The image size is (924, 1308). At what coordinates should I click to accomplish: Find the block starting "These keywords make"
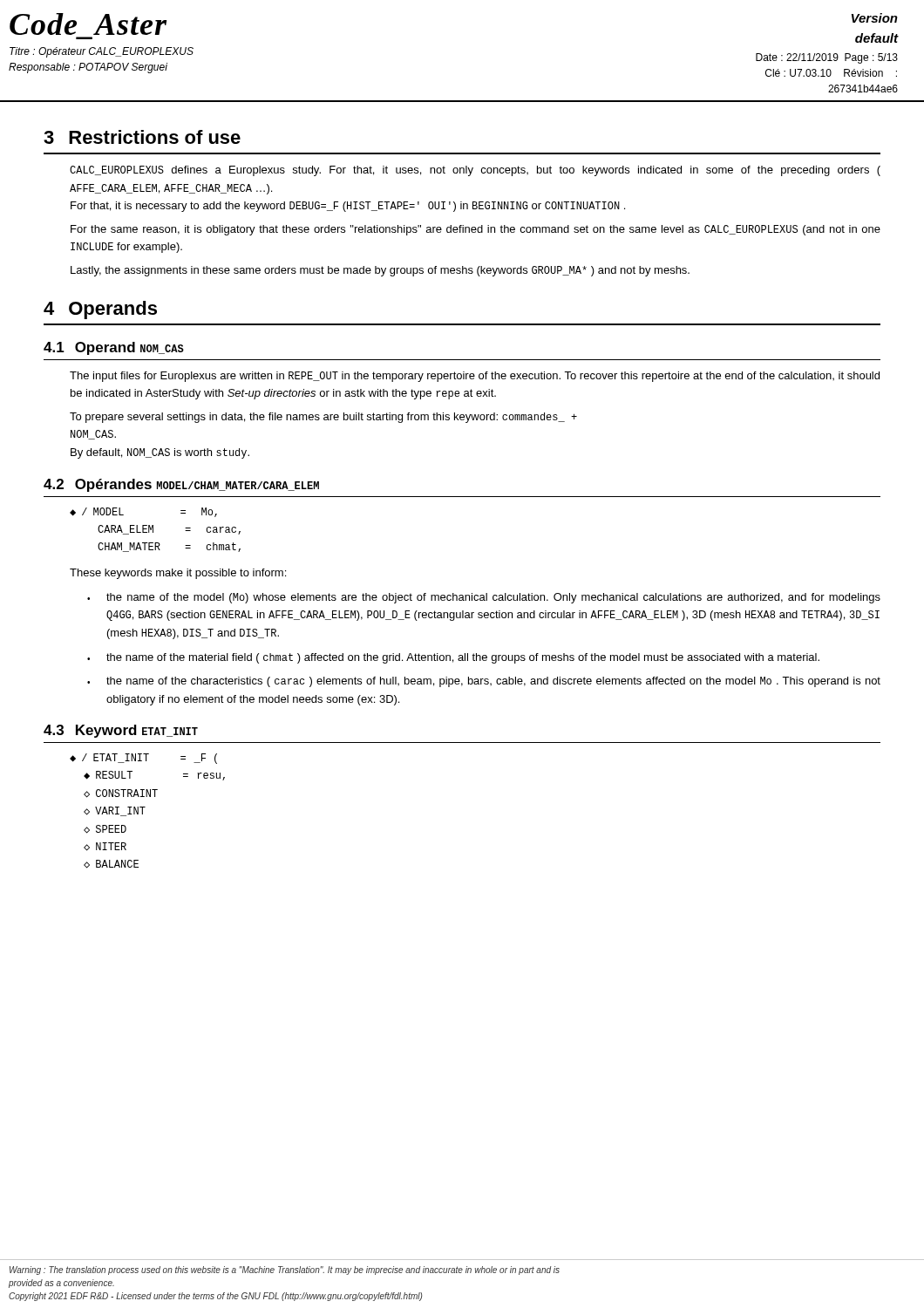coord(178,574)
